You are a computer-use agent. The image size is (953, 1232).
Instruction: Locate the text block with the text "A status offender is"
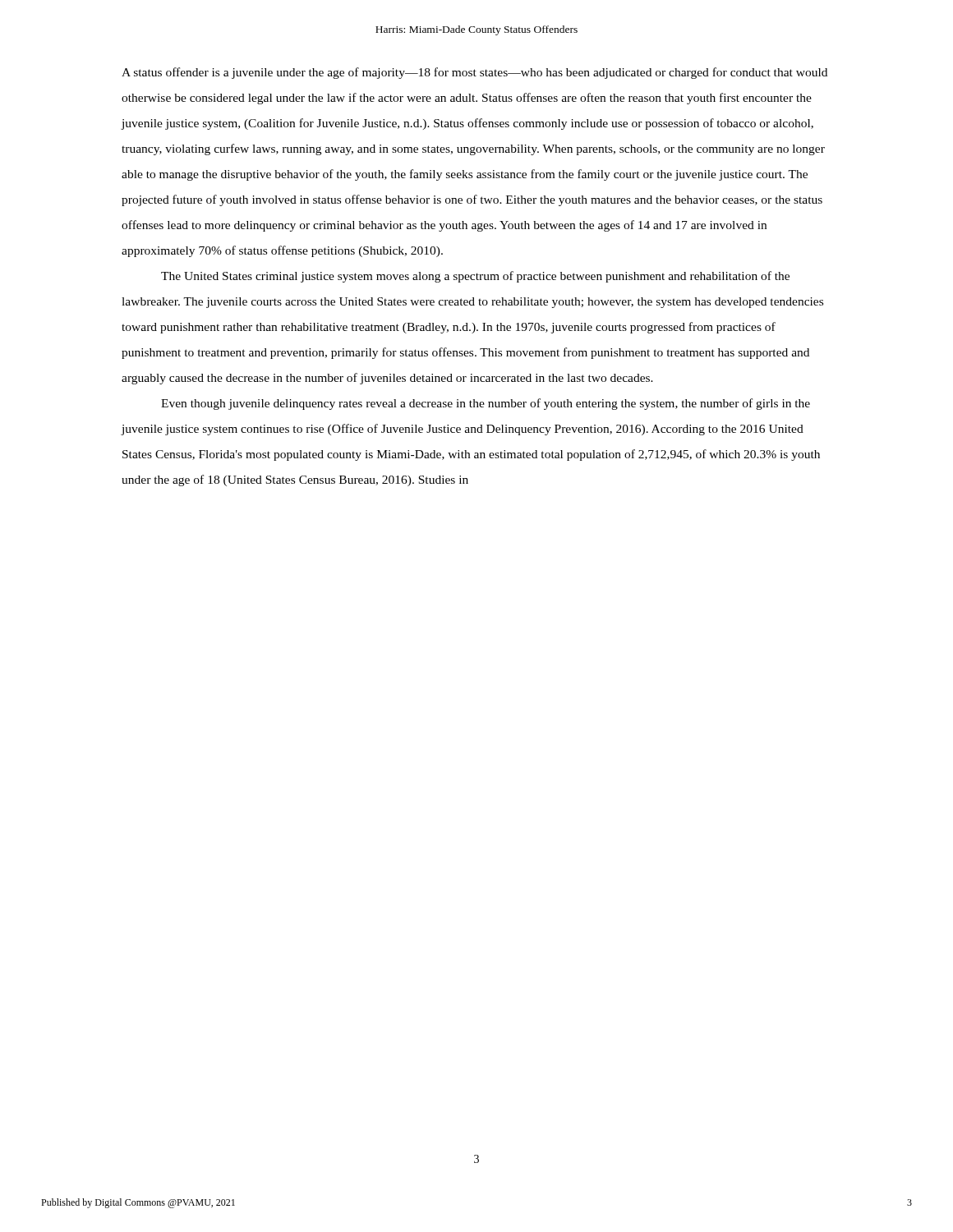click(x=476, y=276)
